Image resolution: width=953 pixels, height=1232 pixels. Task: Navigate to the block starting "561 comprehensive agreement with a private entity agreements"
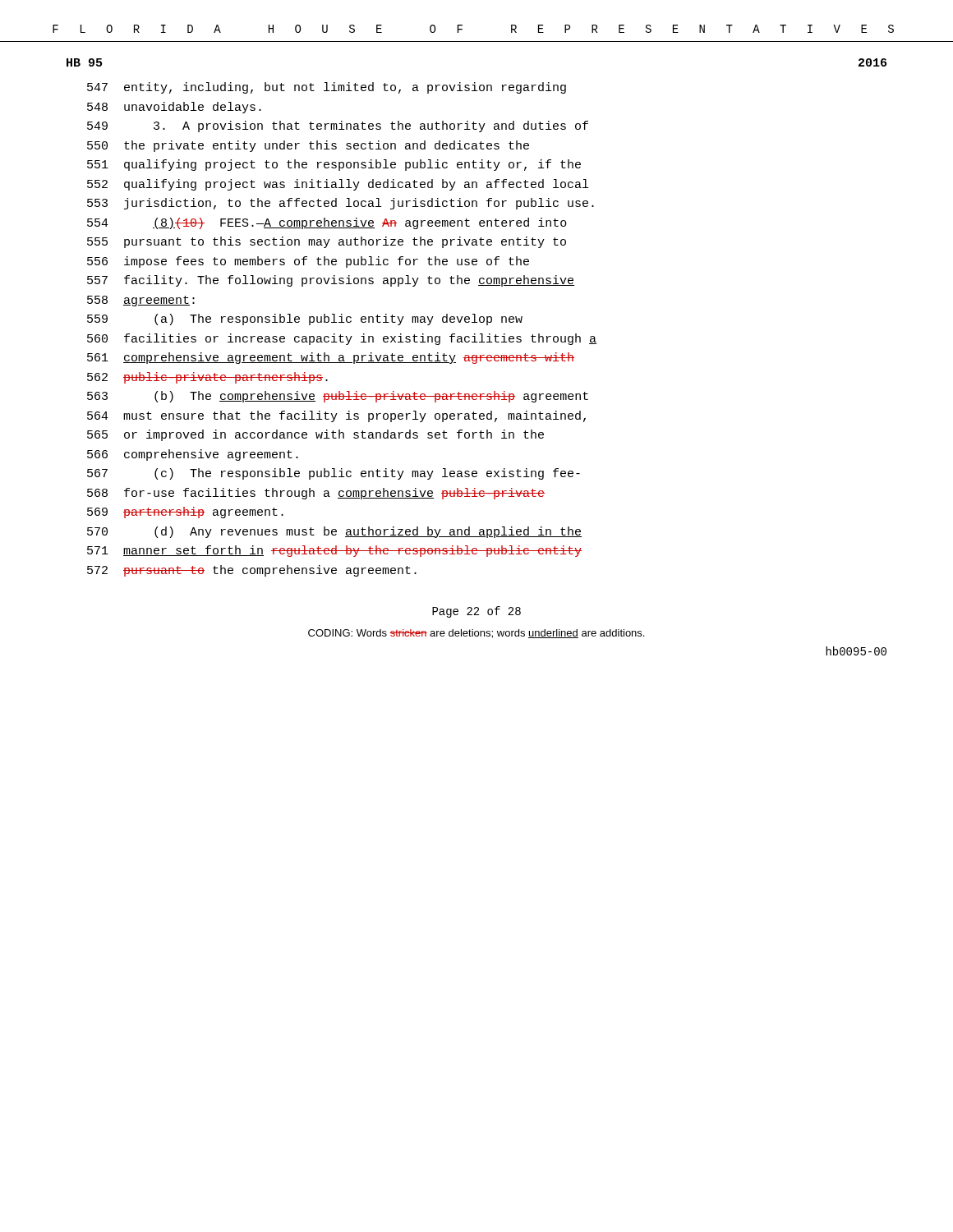coord(476,359)
